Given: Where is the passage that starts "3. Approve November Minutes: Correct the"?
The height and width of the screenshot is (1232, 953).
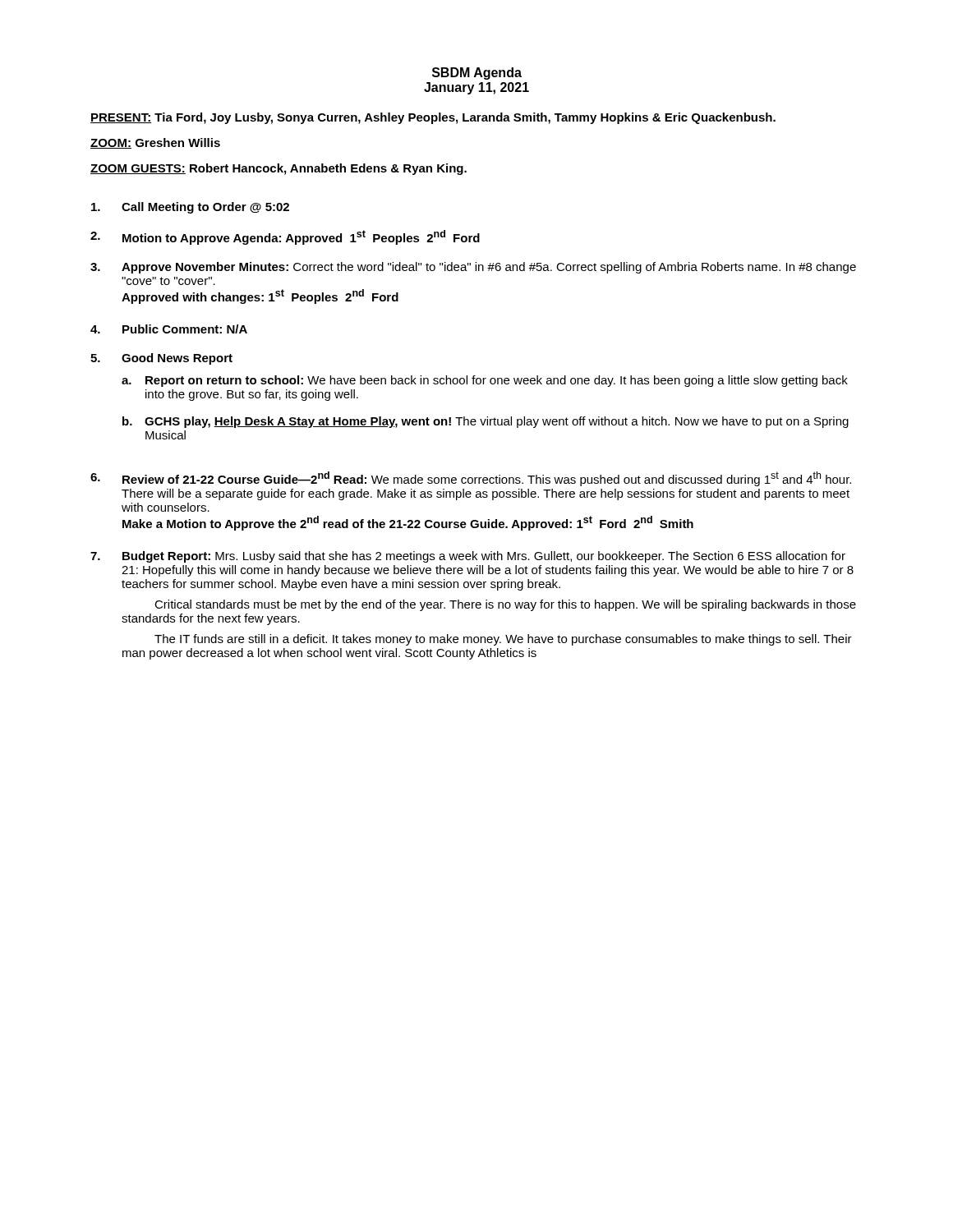Looking at the screenshot, I should point(476,282).
